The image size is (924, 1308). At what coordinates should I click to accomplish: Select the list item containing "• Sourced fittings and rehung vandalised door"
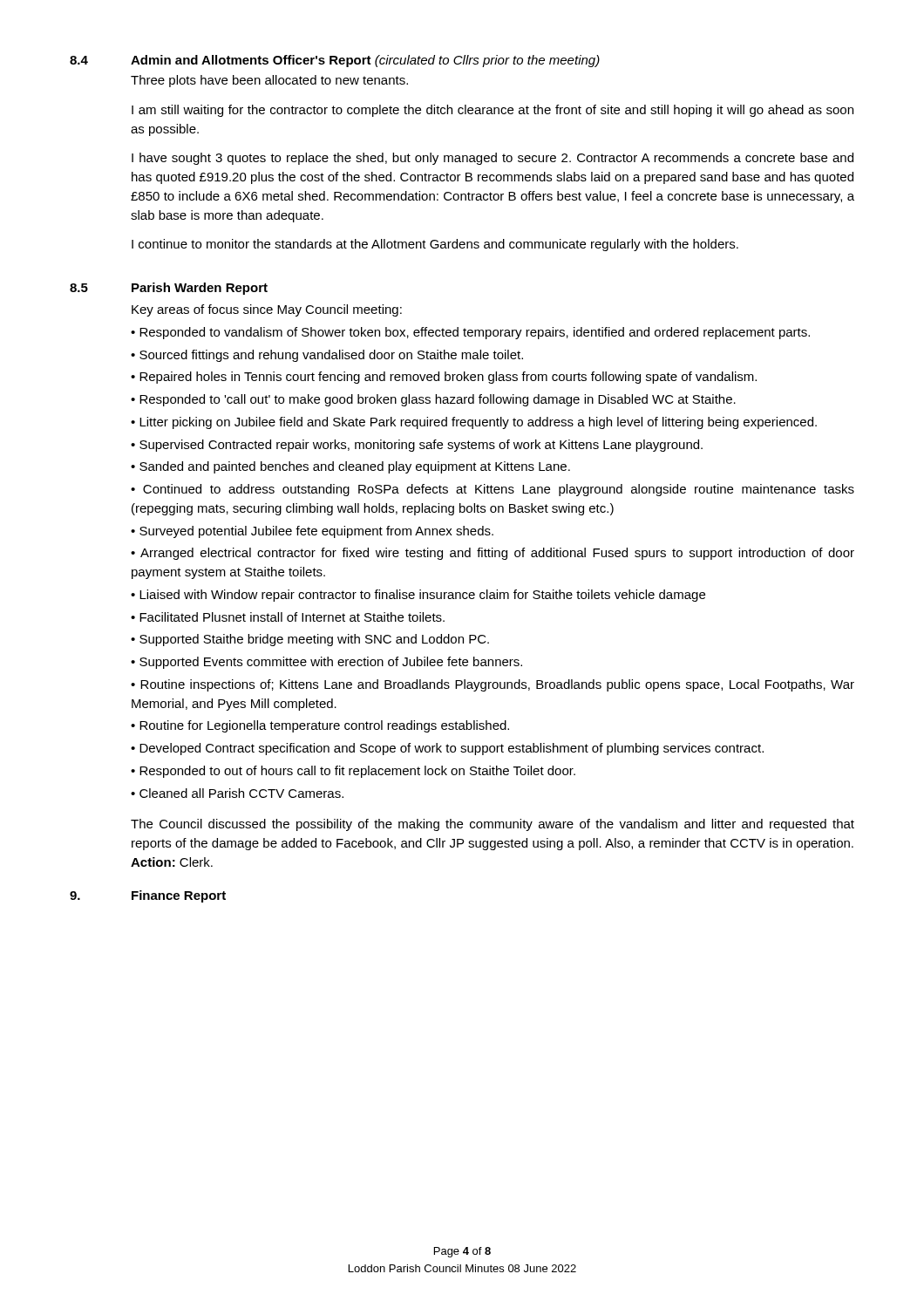(327, 354)
